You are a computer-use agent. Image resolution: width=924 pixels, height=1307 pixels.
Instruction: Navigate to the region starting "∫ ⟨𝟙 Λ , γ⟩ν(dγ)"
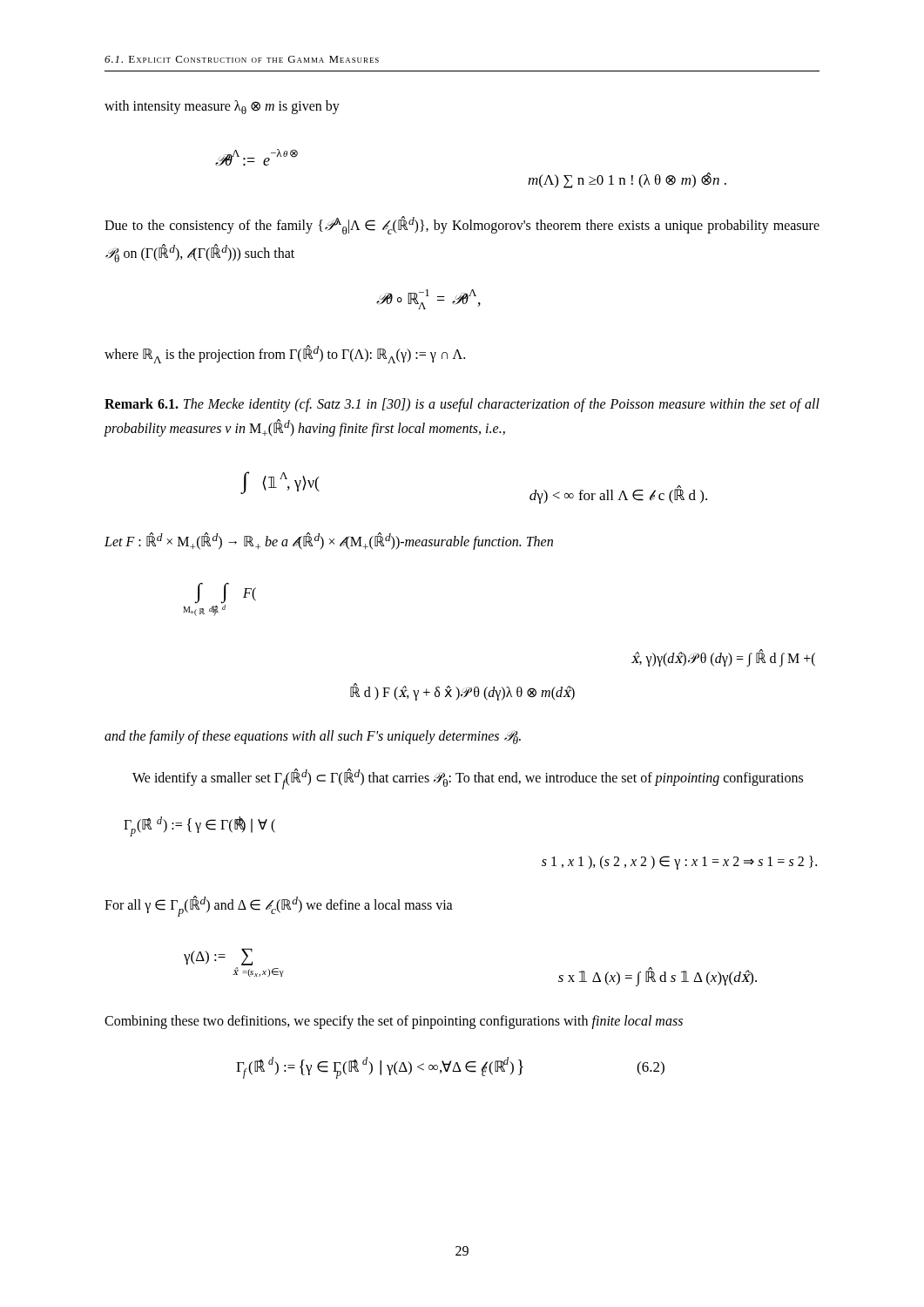pos(288,488)
